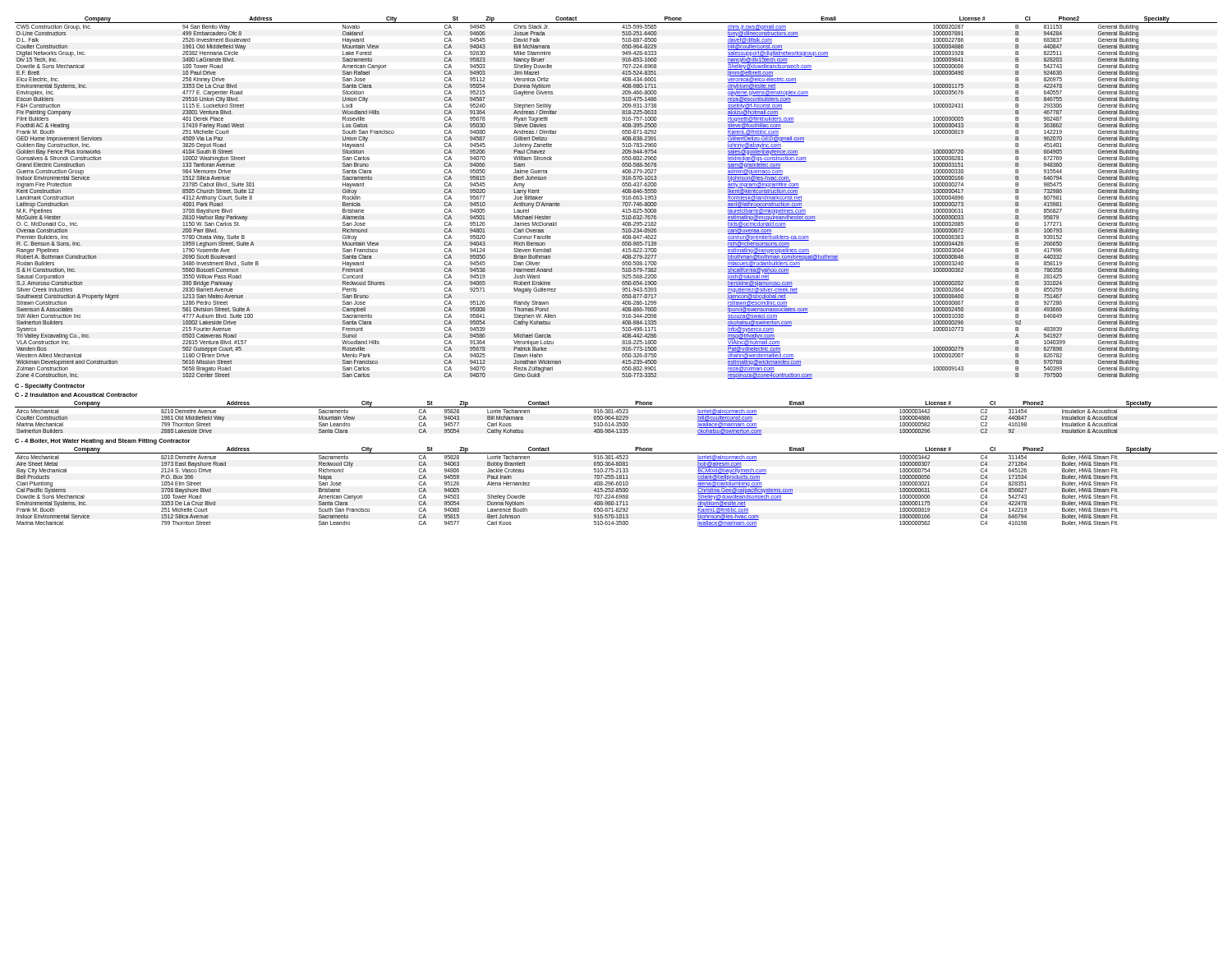Click on the region starting "C - 2 Insulation and Acoustical"
This screenshot has height=953, width=1232.
[76, 395]
